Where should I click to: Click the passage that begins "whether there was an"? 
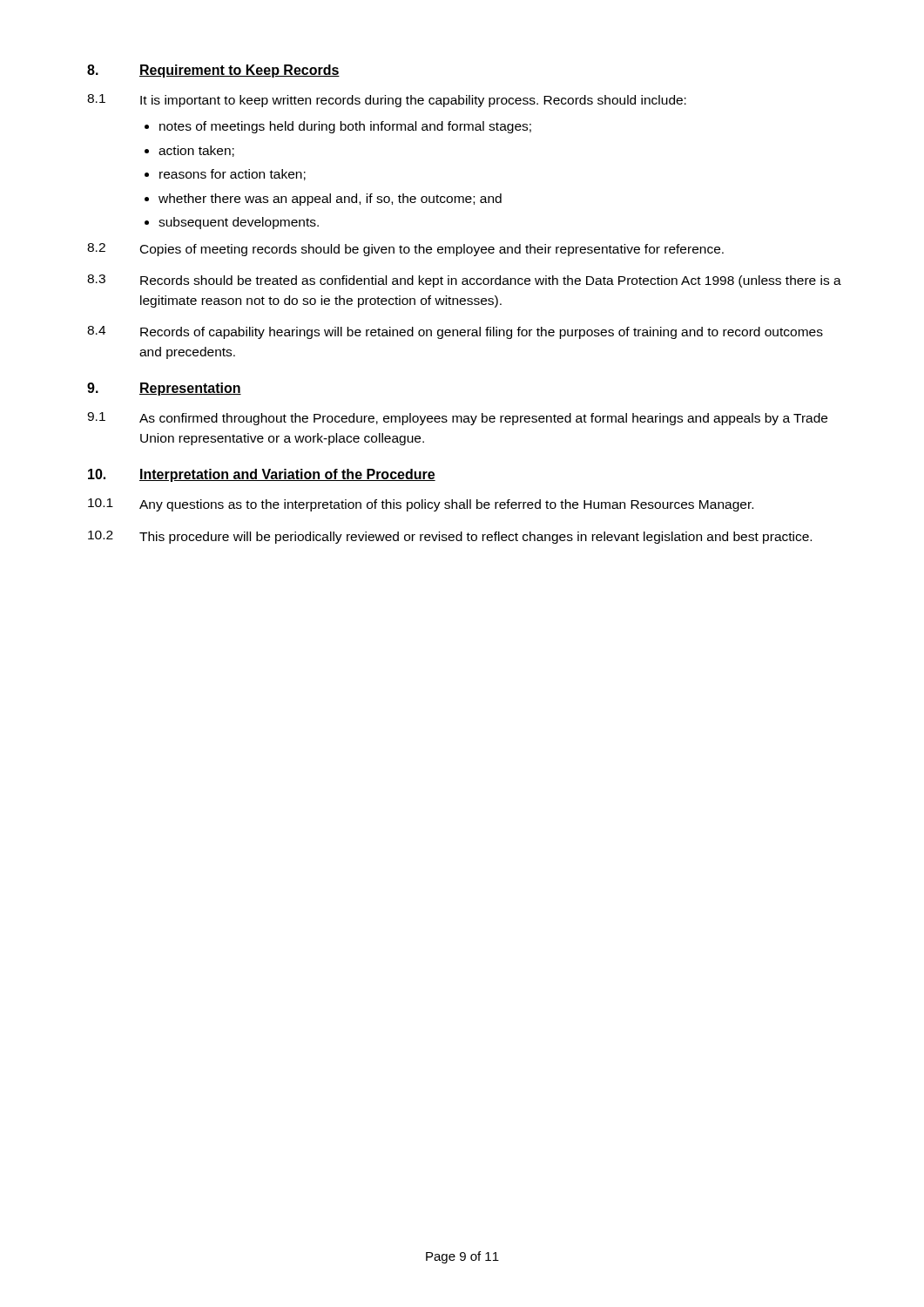(330, 198)
